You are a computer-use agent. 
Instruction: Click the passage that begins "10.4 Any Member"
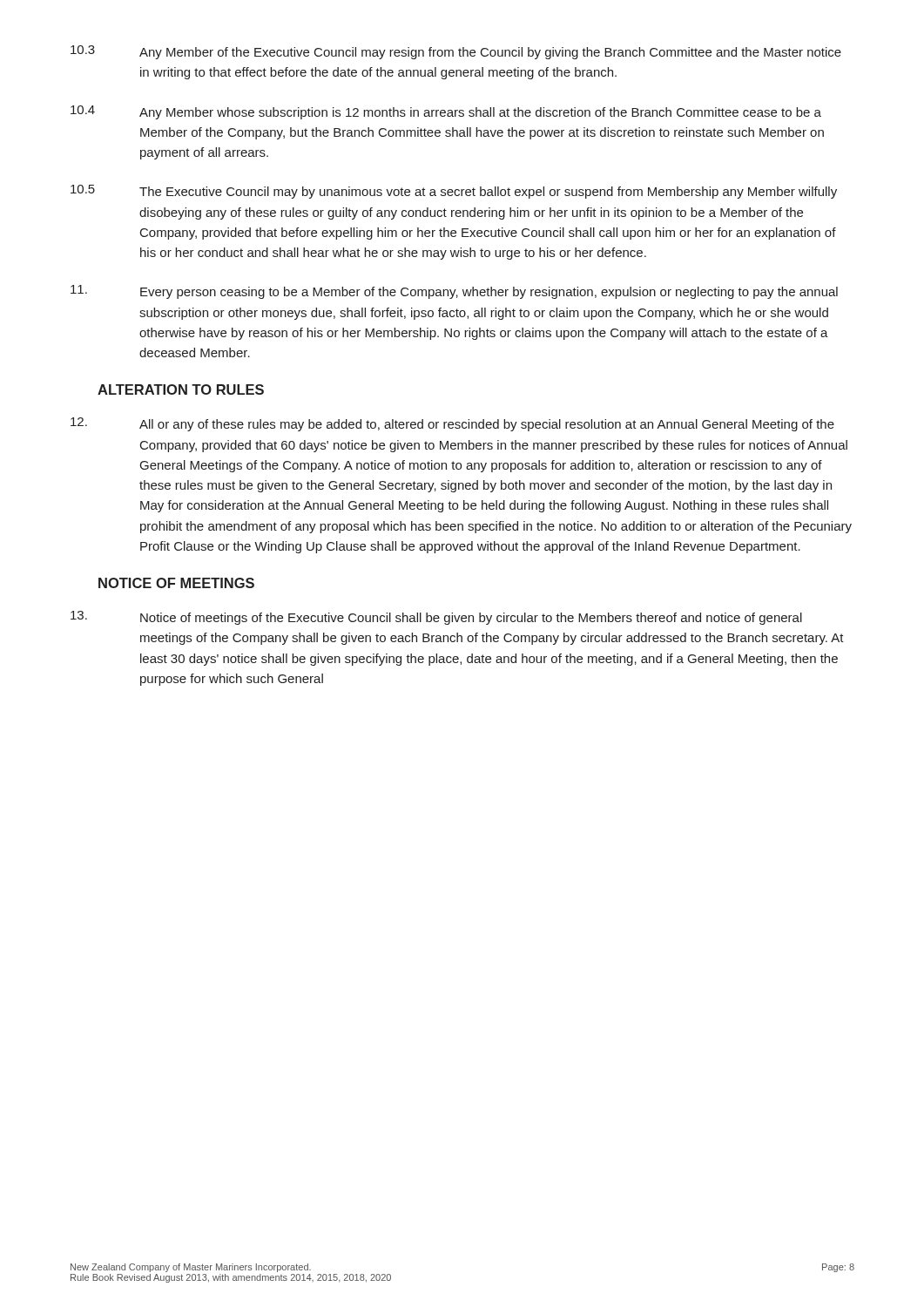(x=462, y=132)
